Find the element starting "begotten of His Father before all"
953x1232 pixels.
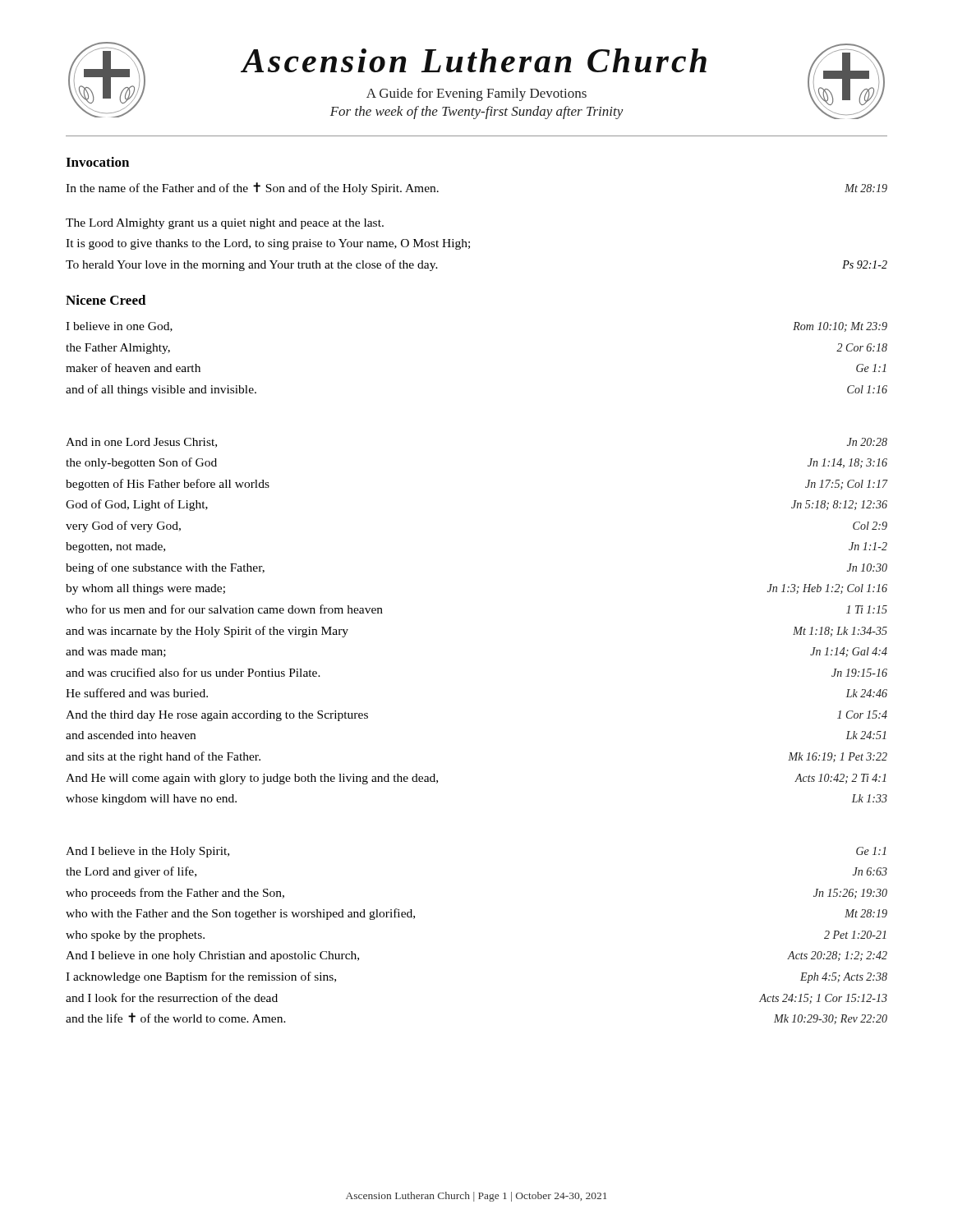click(x=165, y=484)
